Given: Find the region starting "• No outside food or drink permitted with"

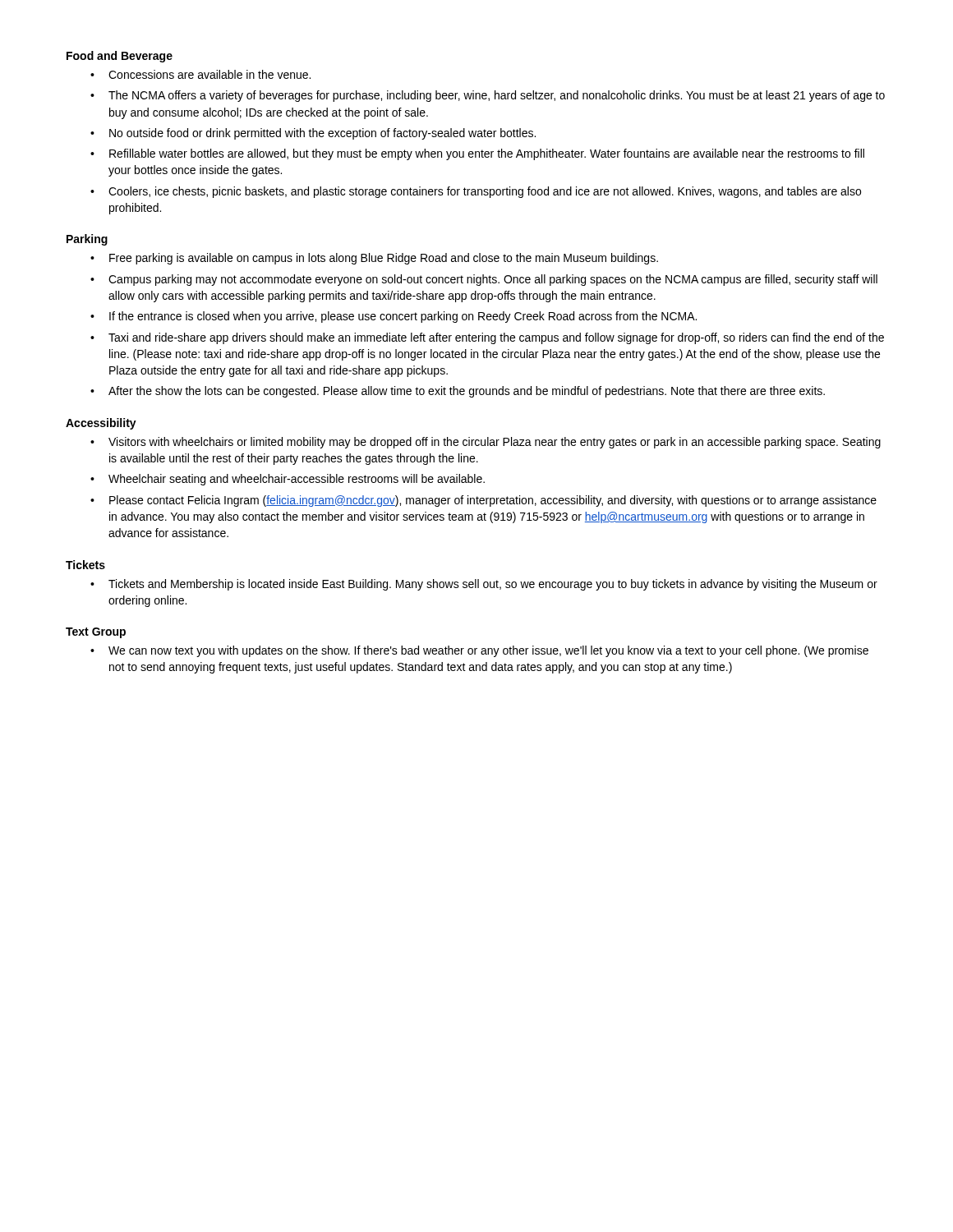Looking at the screenshot, I should (x=314, y=133).
